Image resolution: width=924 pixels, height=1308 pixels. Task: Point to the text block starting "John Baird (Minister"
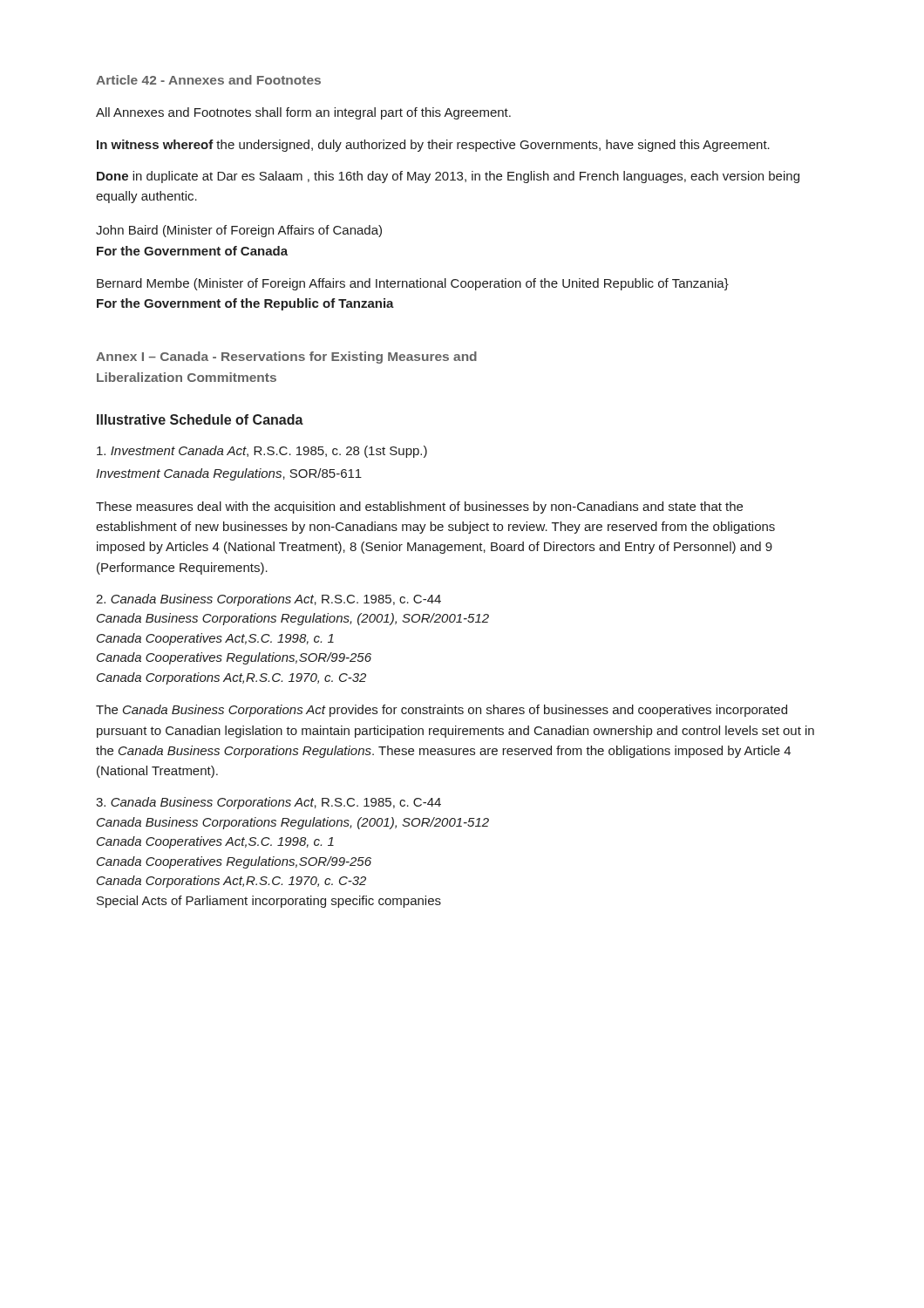[239, 240]
